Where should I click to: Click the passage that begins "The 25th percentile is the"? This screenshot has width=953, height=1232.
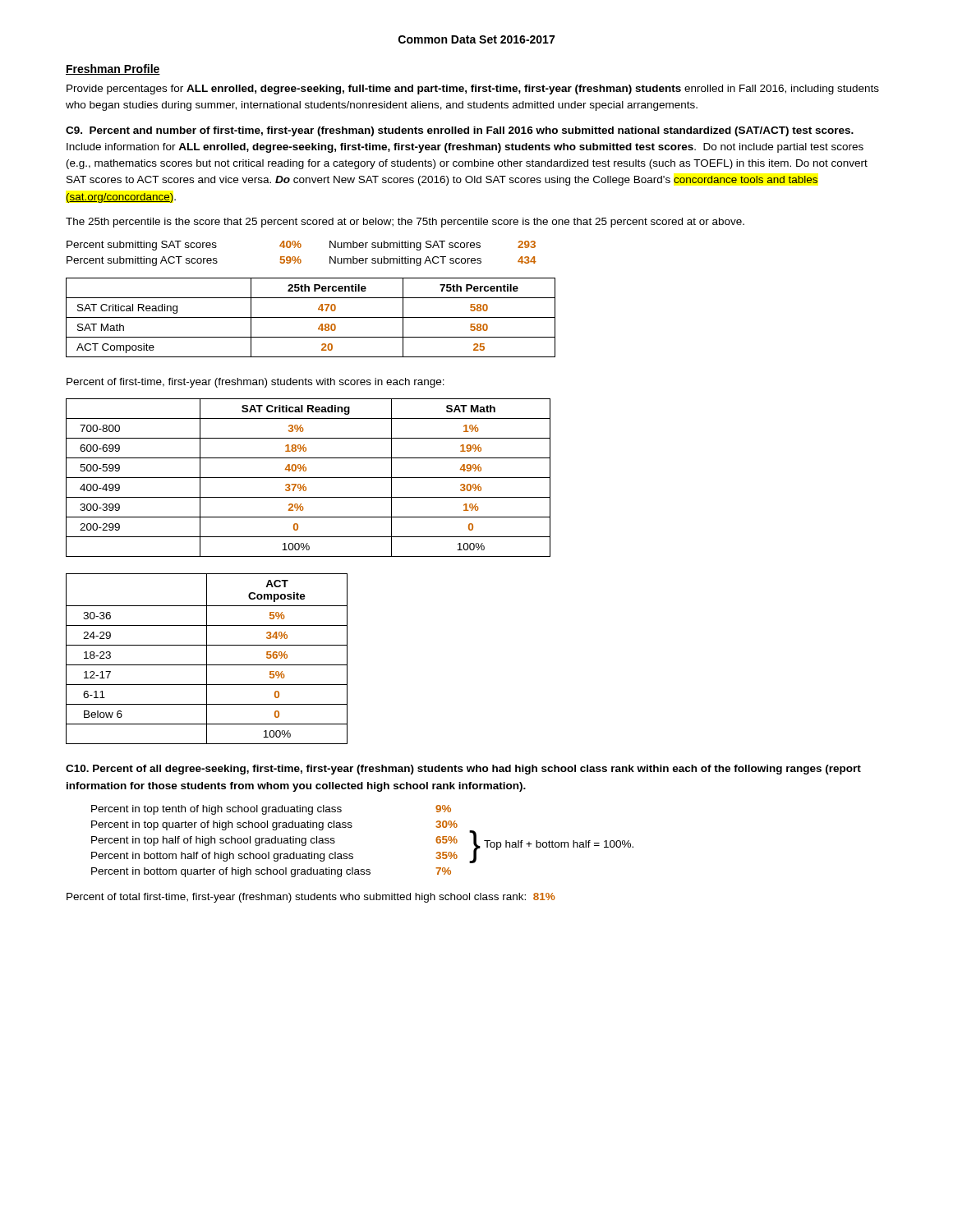point(405,221)
